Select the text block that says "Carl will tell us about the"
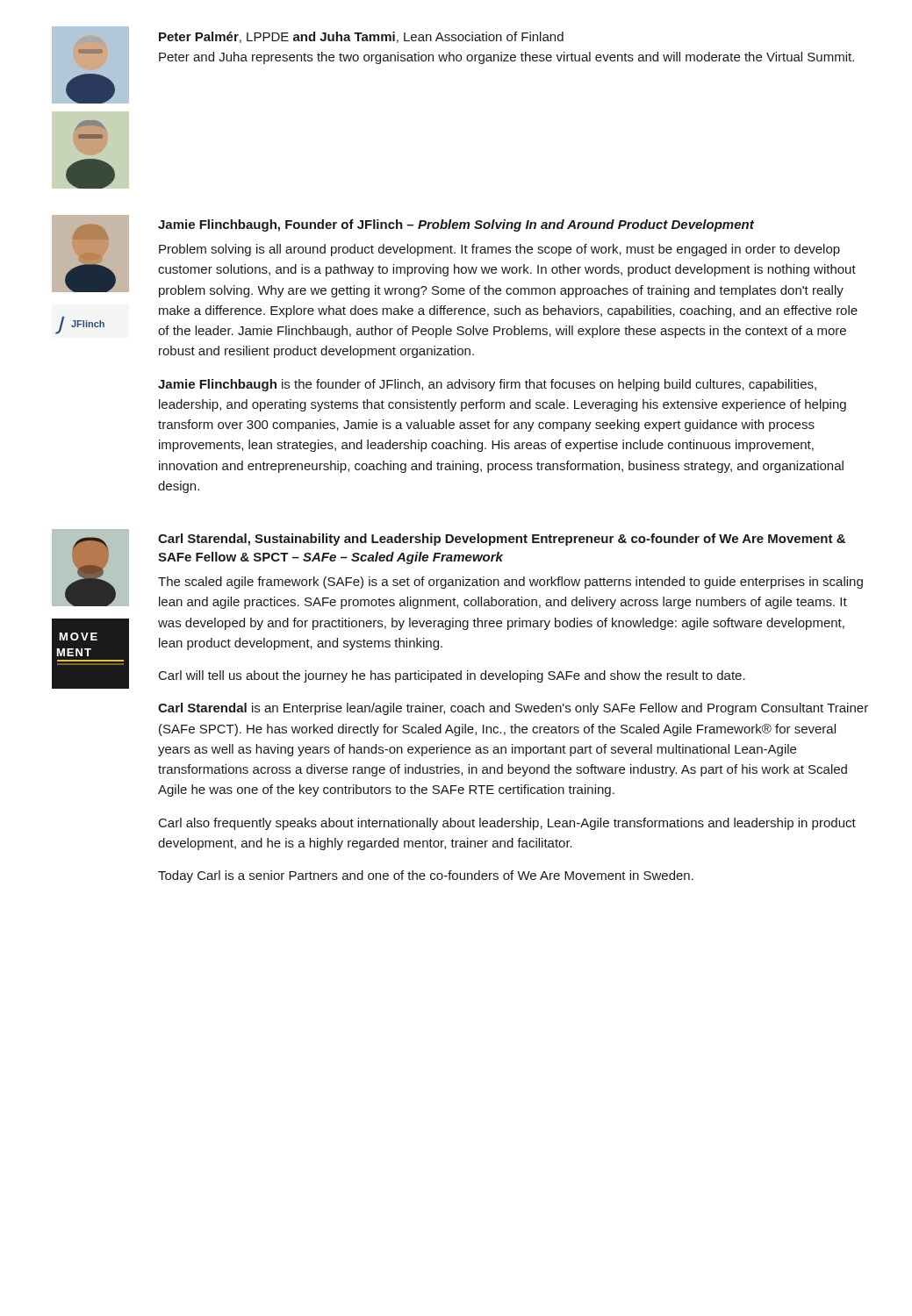 click(x=514, y=675)
